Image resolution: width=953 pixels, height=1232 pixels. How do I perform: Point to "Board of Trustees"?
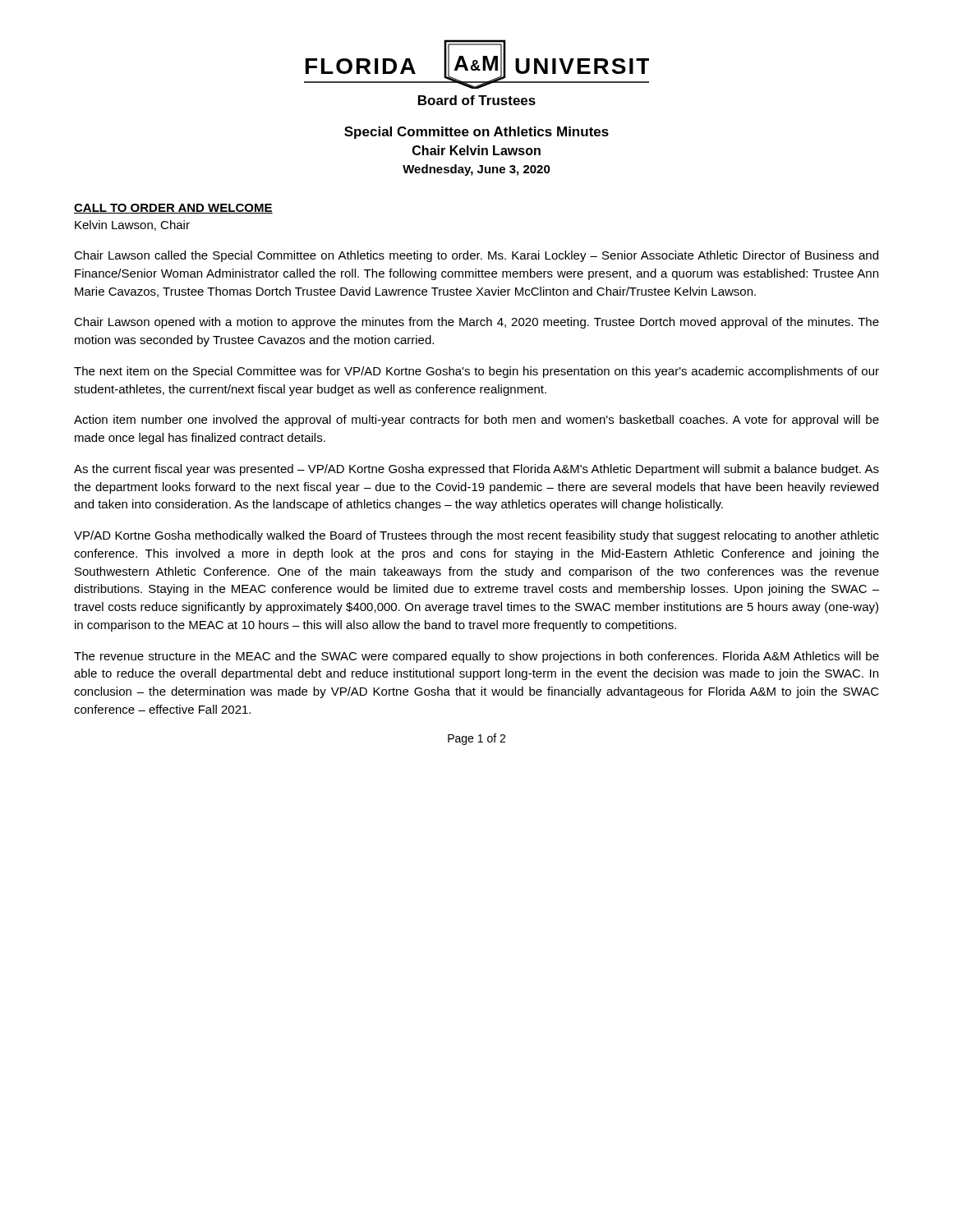pyautogui.click(x=476, y=101)
